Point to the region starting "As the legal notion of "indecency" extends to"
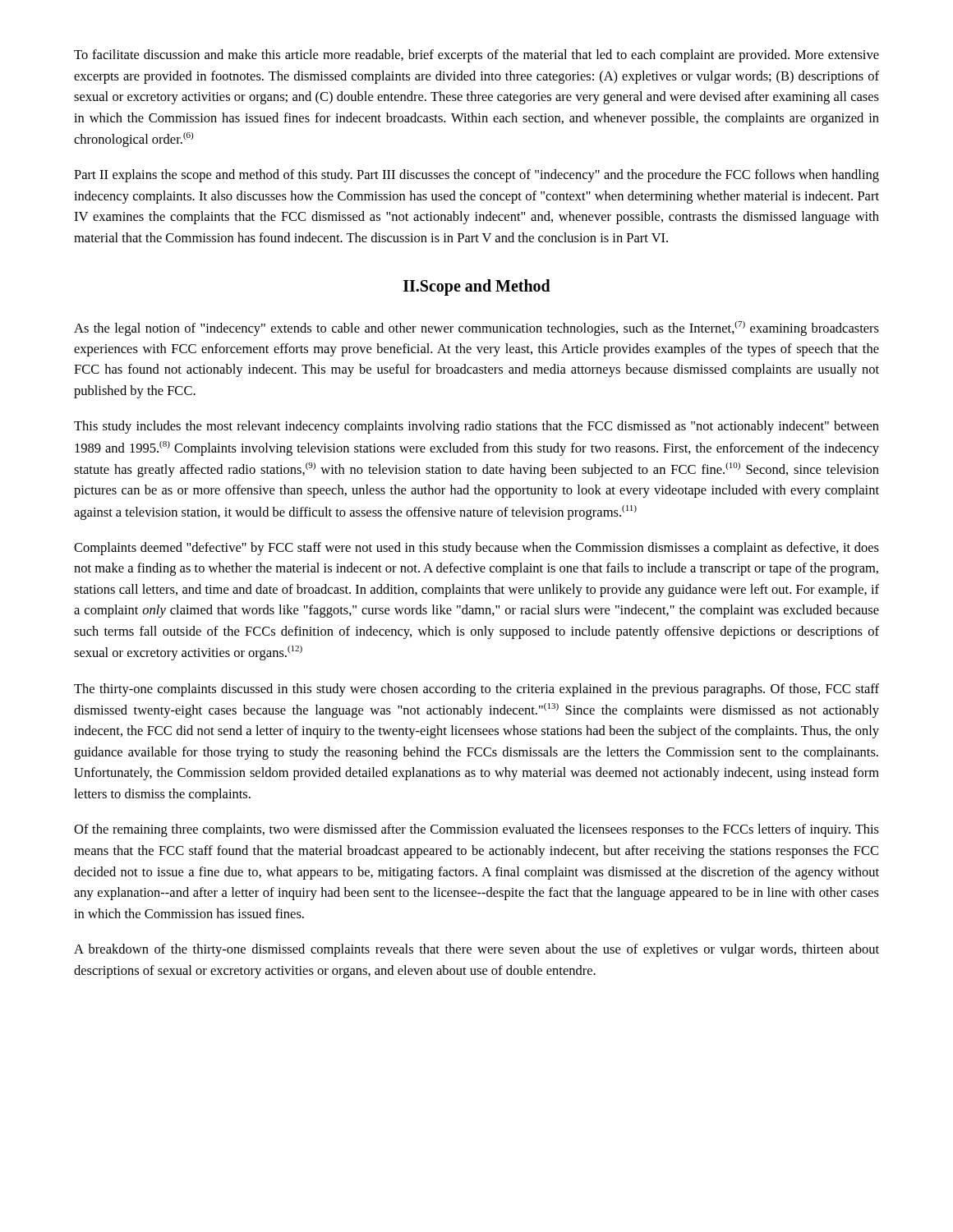The width and height of the screenshot is (953, 1232). [x=476, y=358]
